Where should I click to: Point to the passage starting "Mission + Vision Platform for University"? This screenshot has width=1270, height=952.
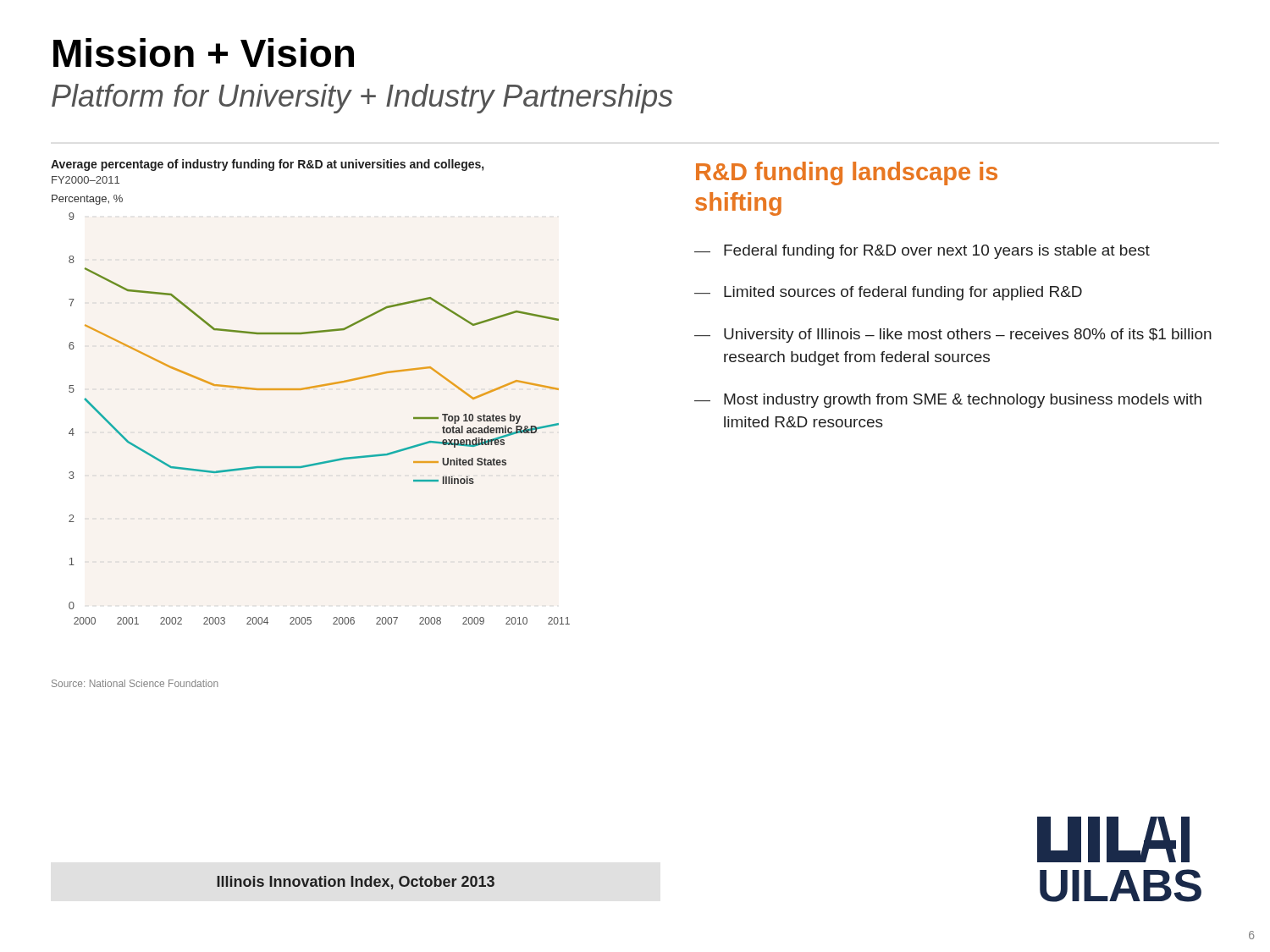(362, 73)
